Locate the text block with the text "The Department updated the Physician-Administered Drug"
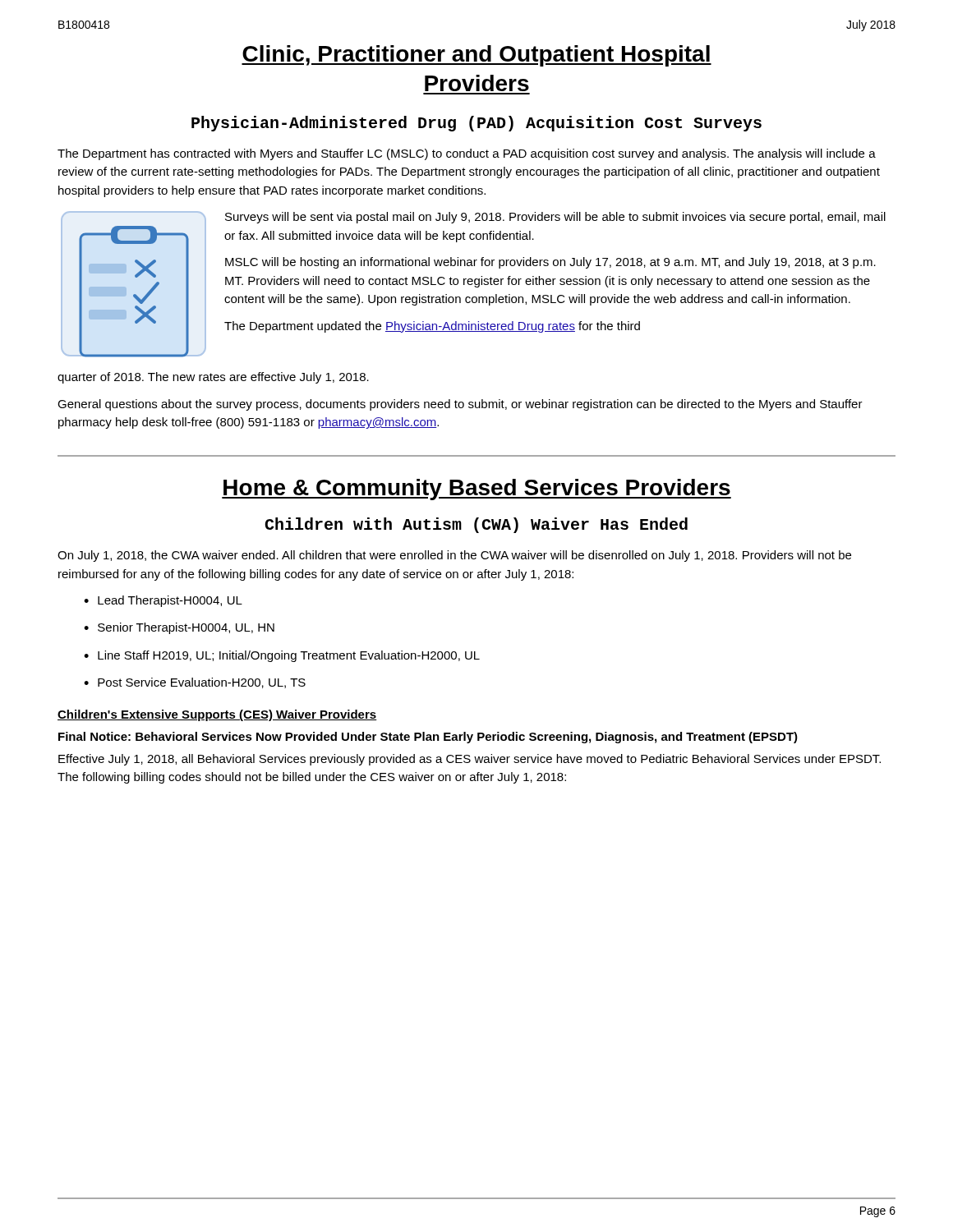The image size is (953, 1232). 433,325
